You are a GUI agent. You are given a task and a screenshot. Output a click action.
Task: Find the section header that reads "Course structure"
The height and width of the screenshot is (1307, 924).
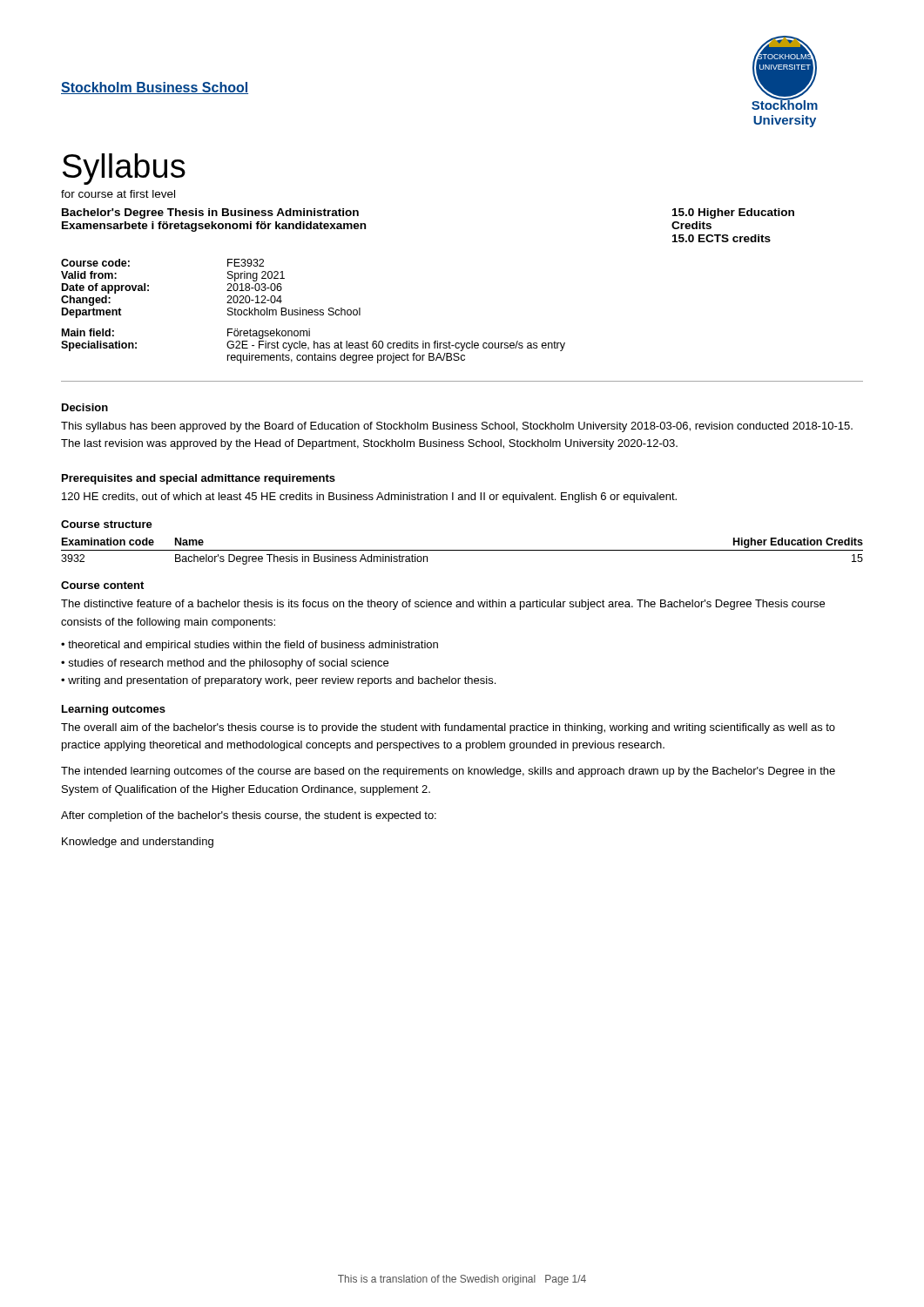[x=107, y=524]
